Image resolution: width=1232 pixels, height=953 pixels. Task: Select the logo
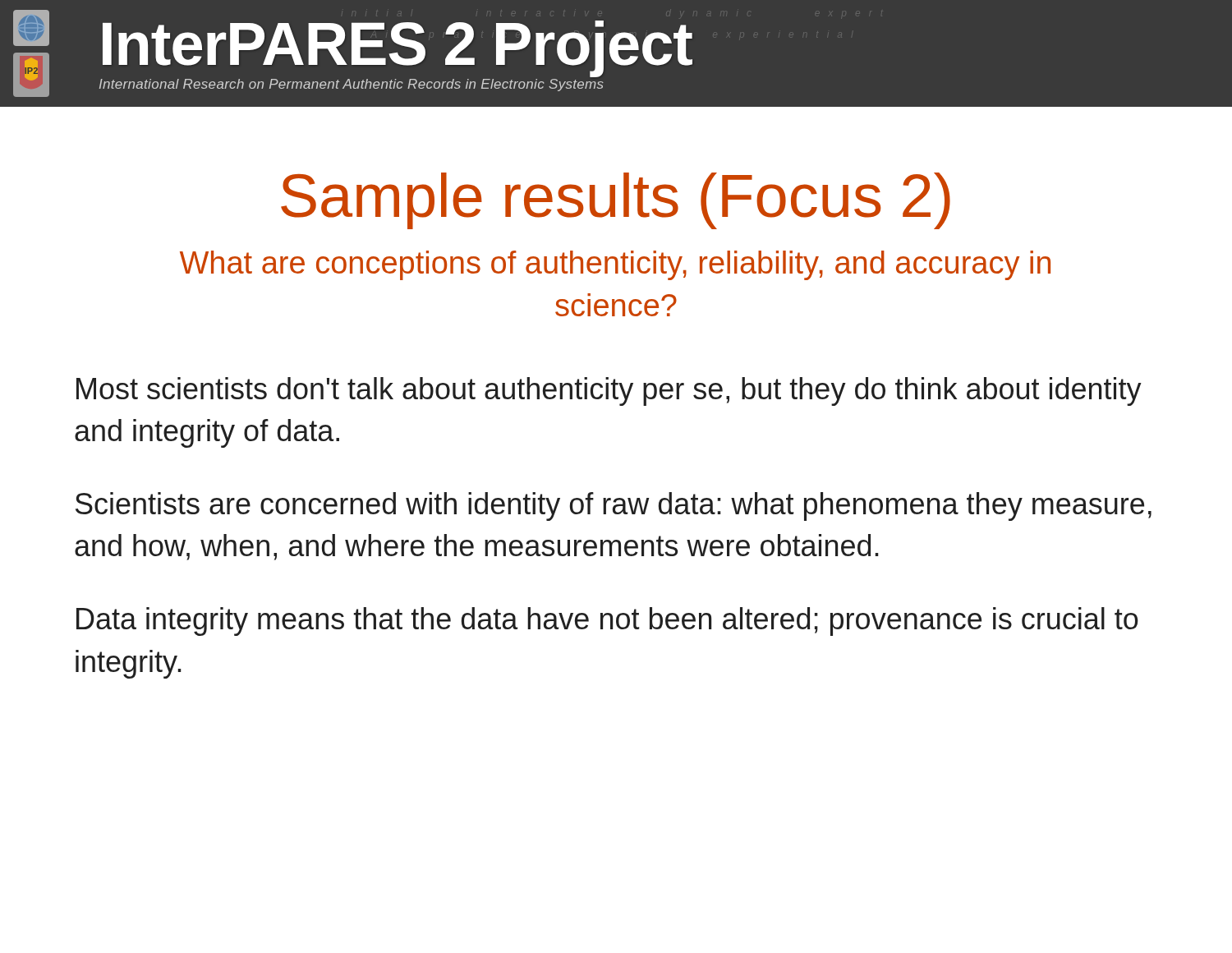616,53
